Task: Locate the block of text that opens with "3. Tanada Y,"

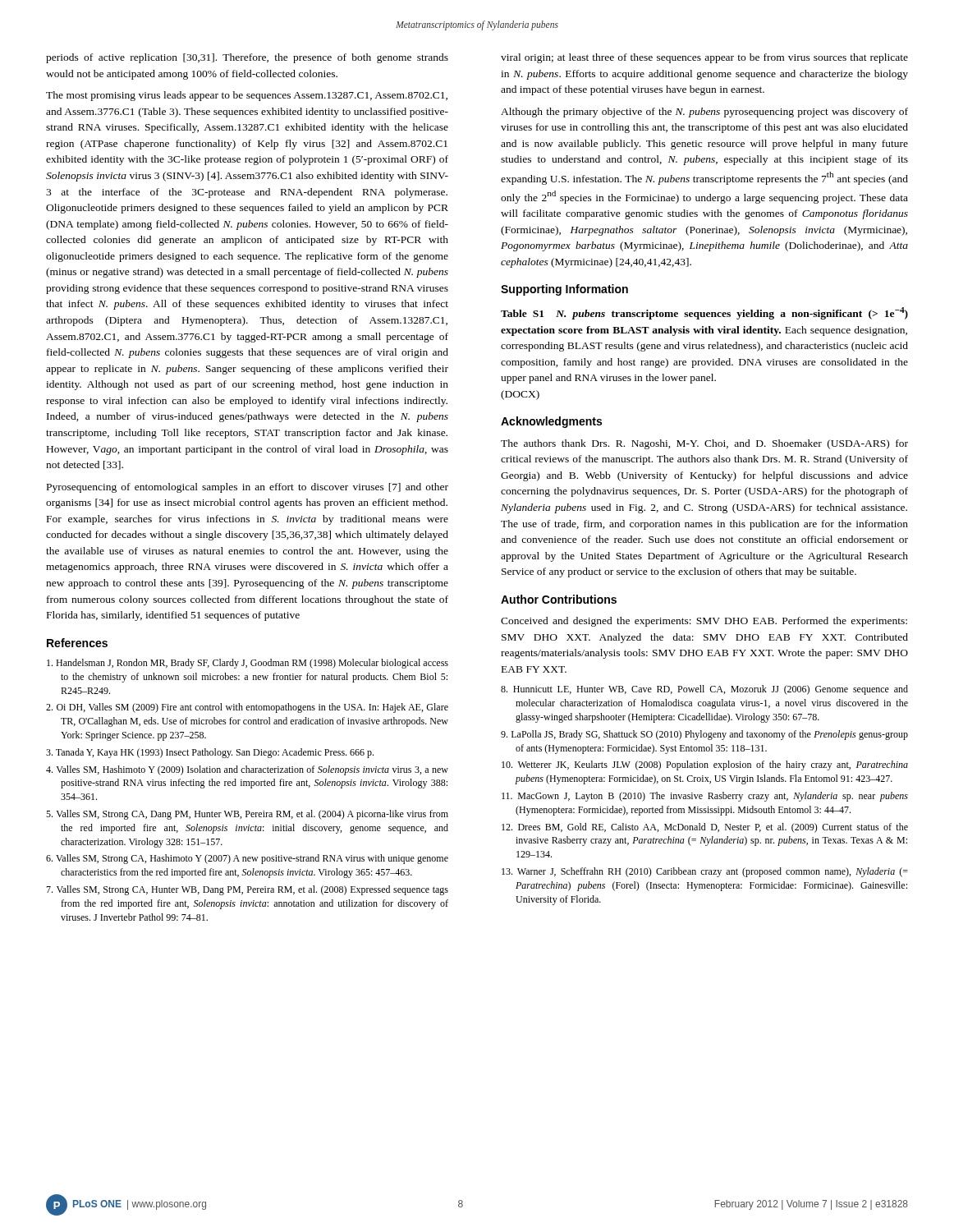Action: (x=210, y=752)
